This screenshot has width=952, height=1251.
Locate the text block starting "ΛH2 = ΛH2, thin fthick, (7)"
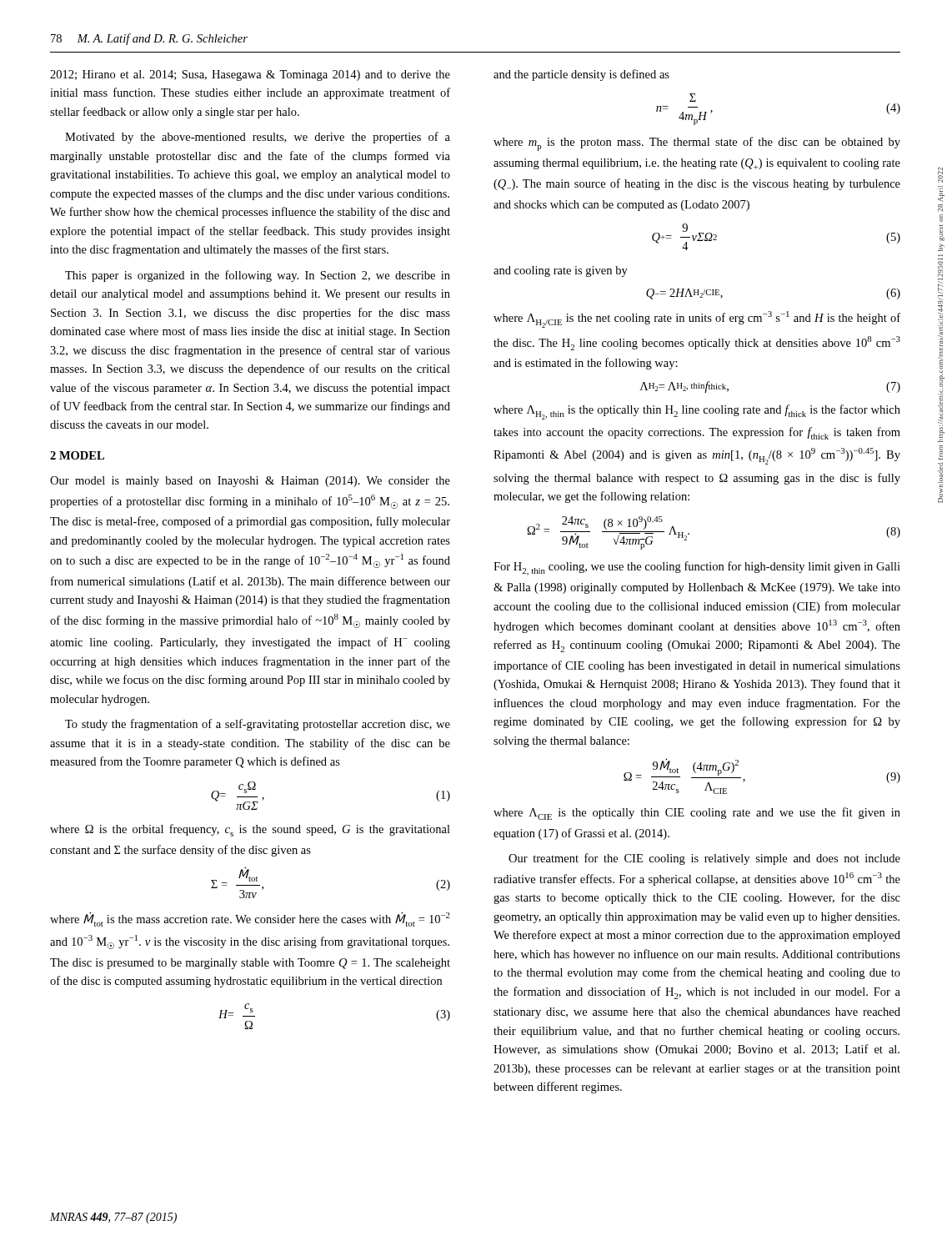point(697,386)
